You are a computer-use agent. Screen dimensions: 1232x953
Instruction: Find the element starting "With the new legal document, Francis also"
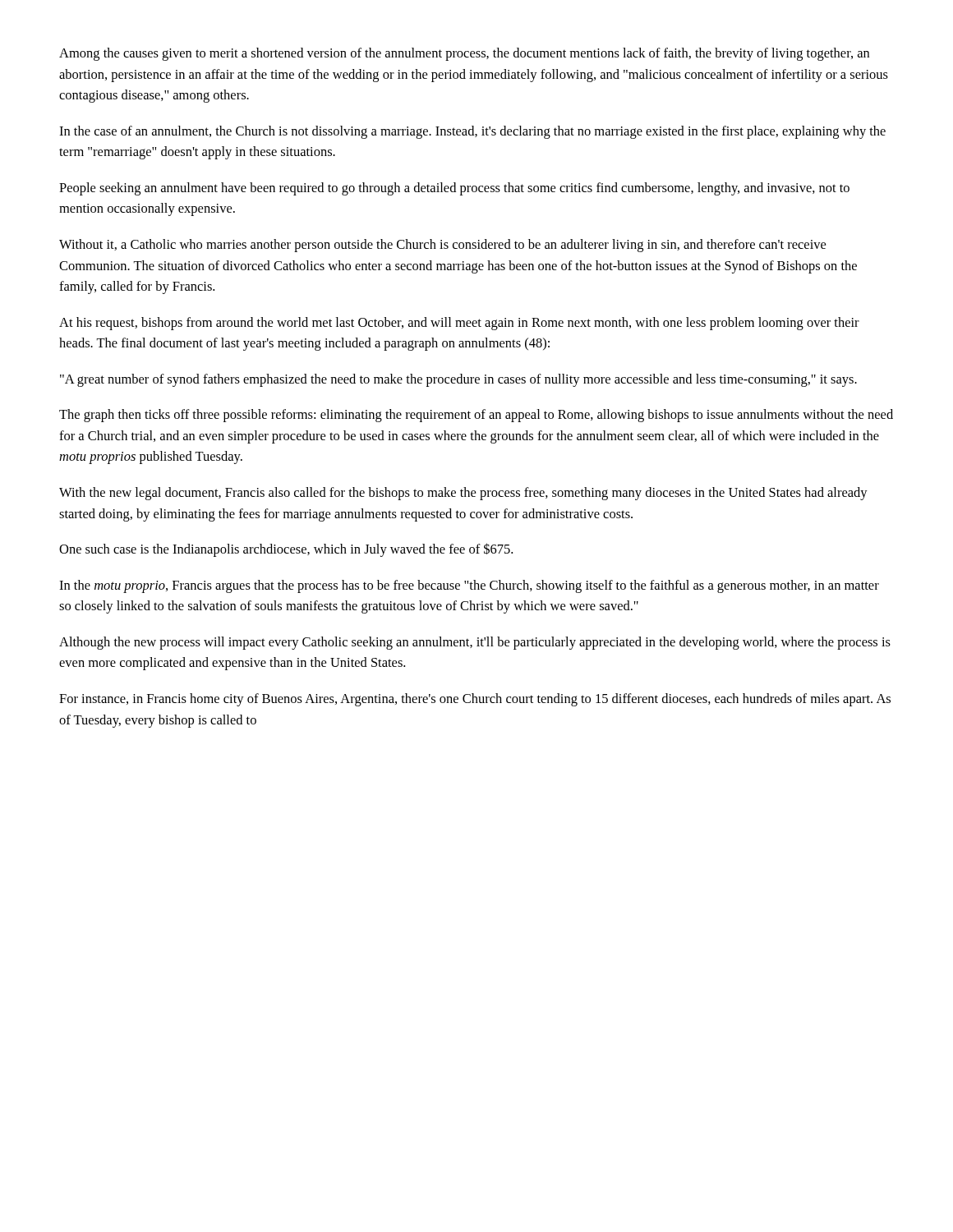pyautogui.click(x=463, y=503)
